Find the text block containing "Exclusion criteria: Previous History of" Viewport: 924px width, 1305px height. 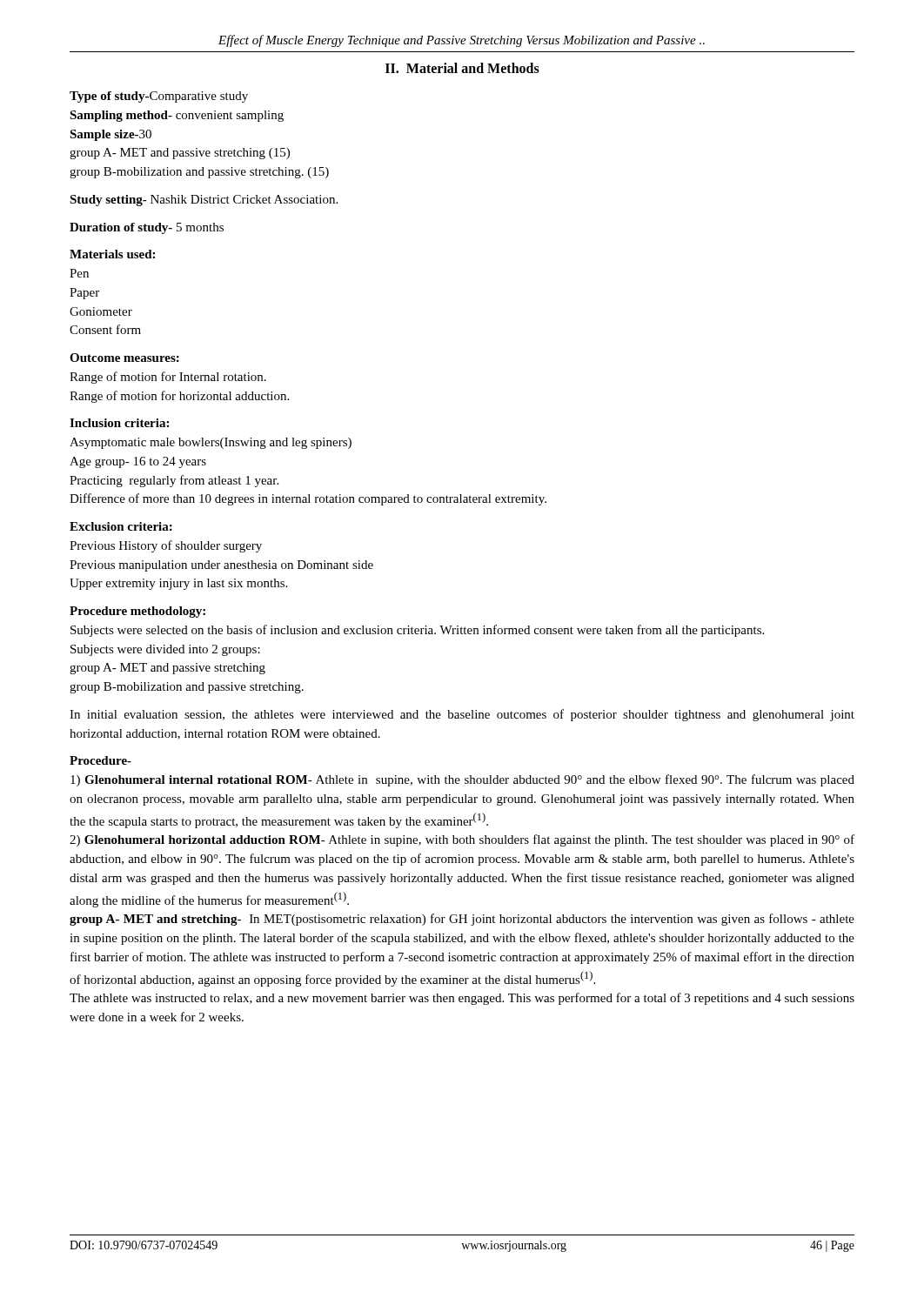pyautogui.click(x=221, y=555)
